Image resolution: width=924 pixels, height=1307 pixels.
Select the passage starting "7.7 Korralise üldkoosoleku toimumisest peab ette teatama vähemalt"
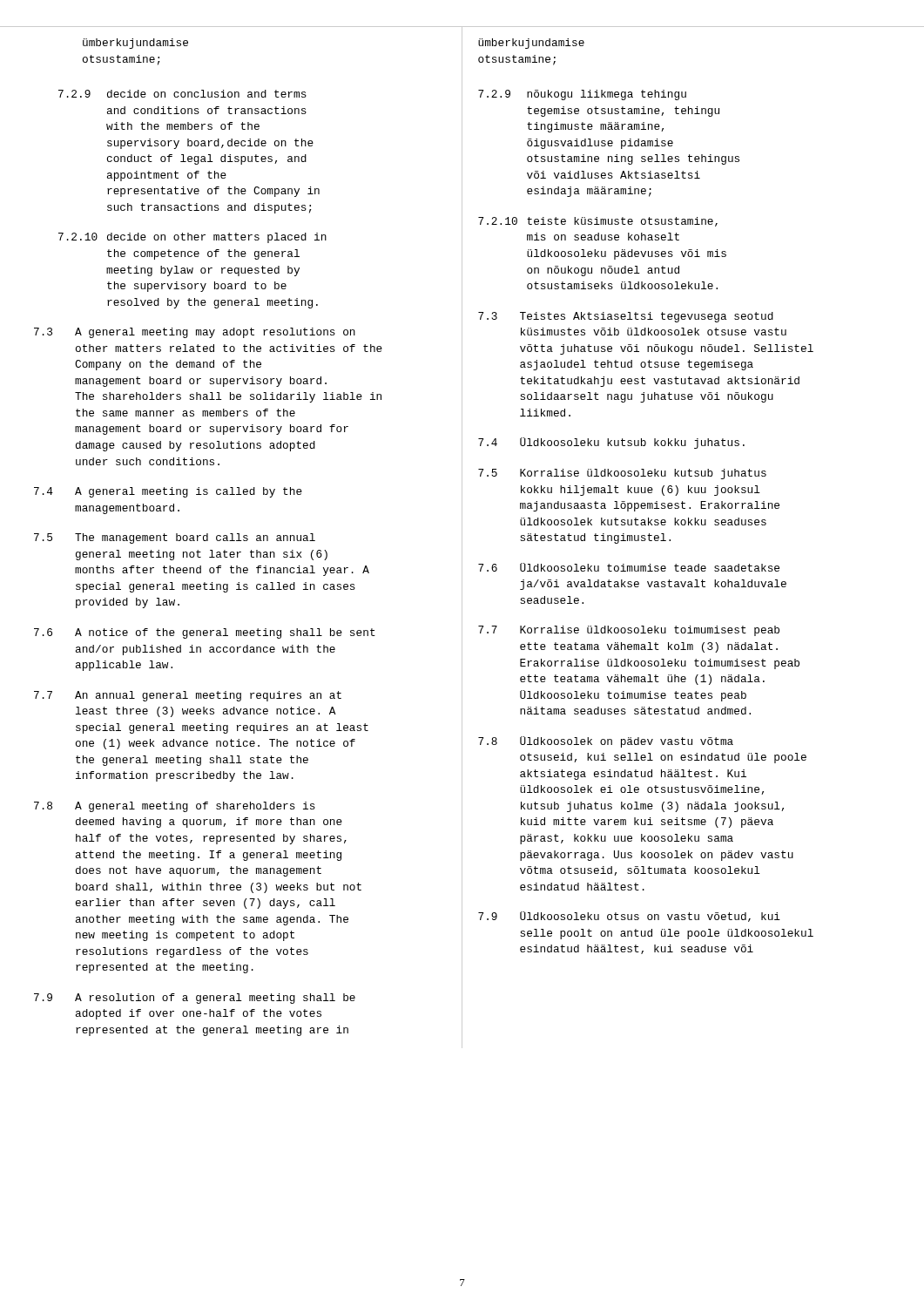pyautogui.click(x=693, y=672)
